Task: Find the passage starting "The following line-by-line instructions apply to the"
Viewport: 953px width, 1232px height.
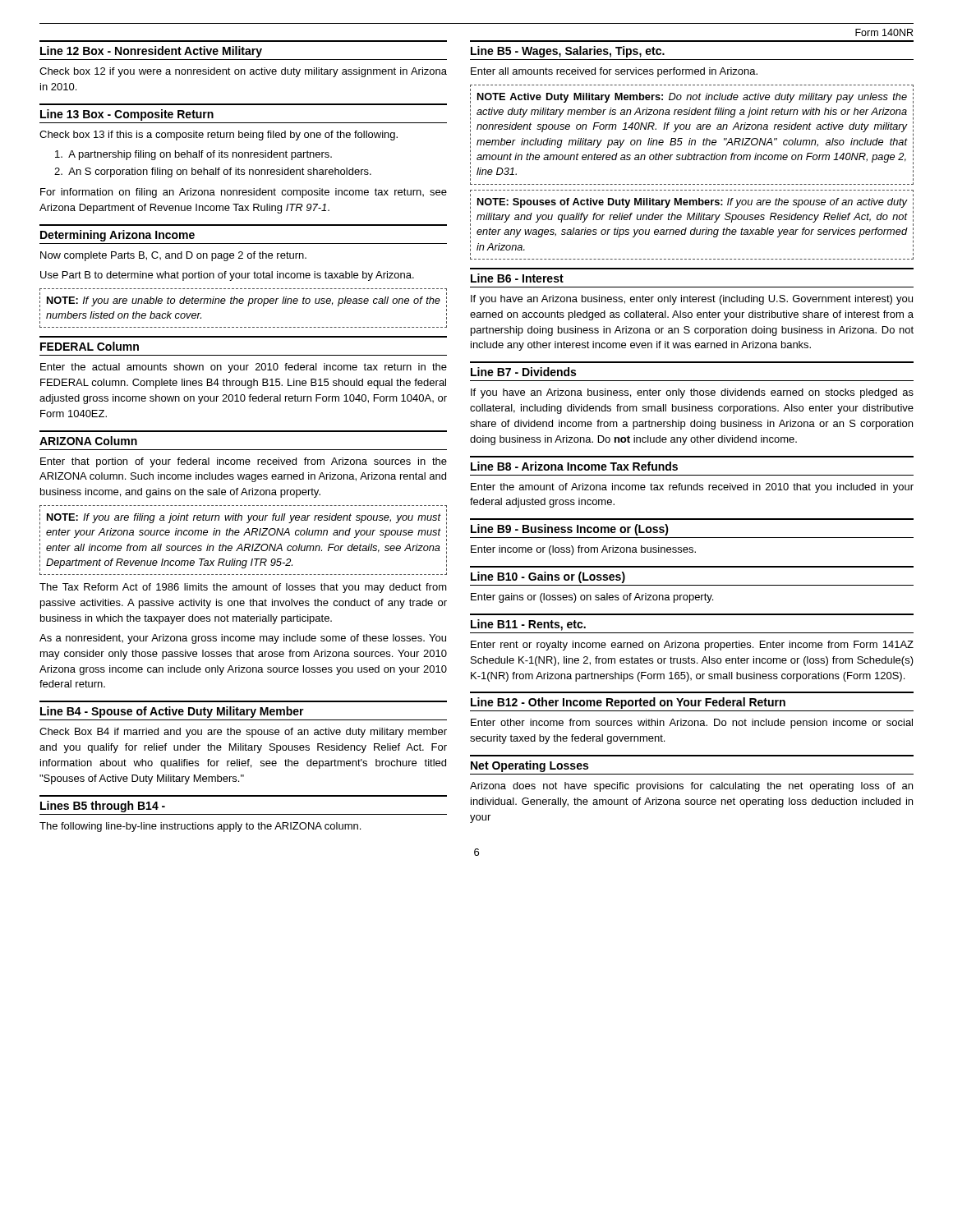Action: pyautogui.click(x=201, y=825)
